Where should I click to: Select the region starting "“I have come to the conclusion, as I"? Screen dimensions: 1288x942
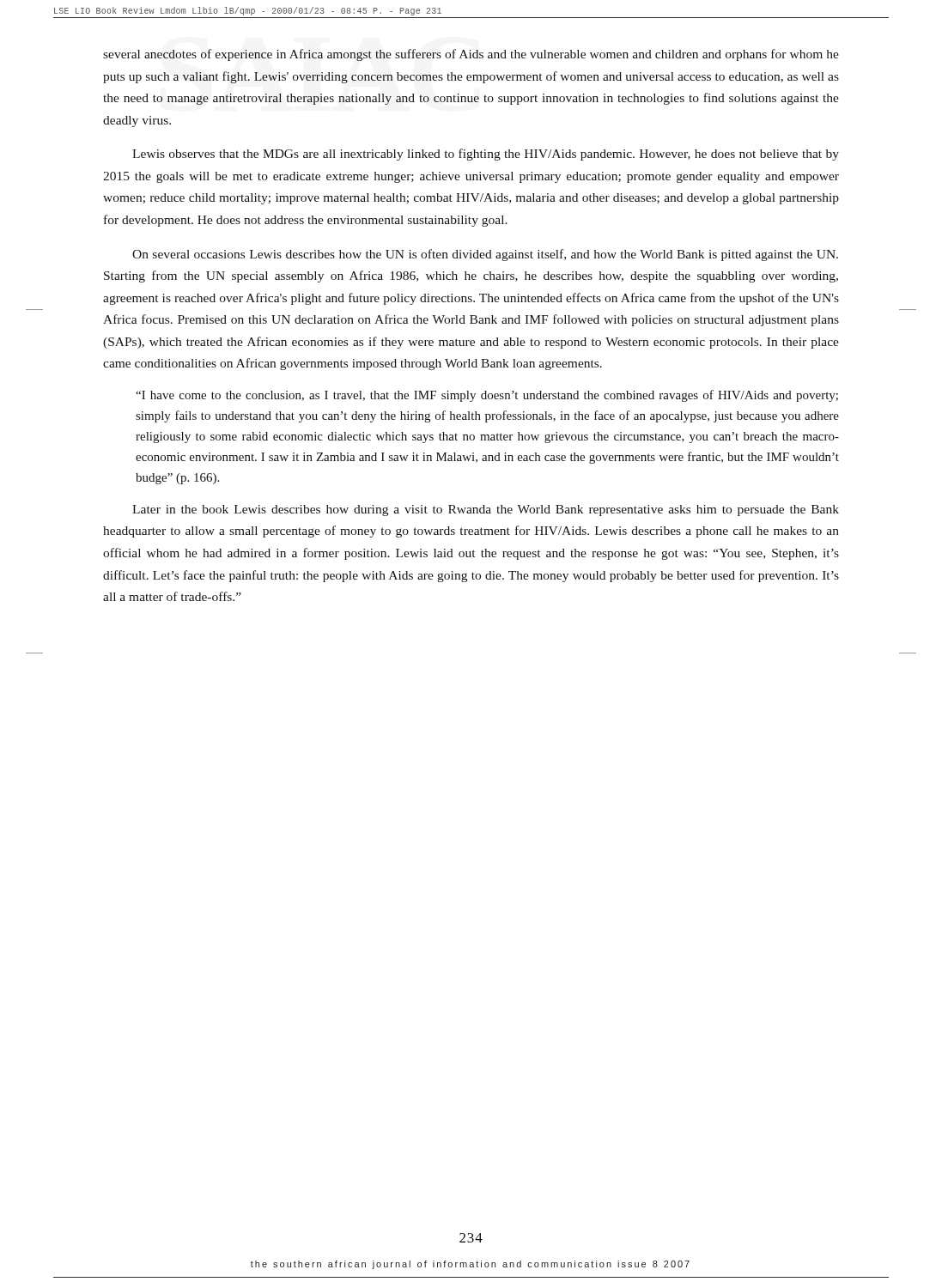coord(487,436)
